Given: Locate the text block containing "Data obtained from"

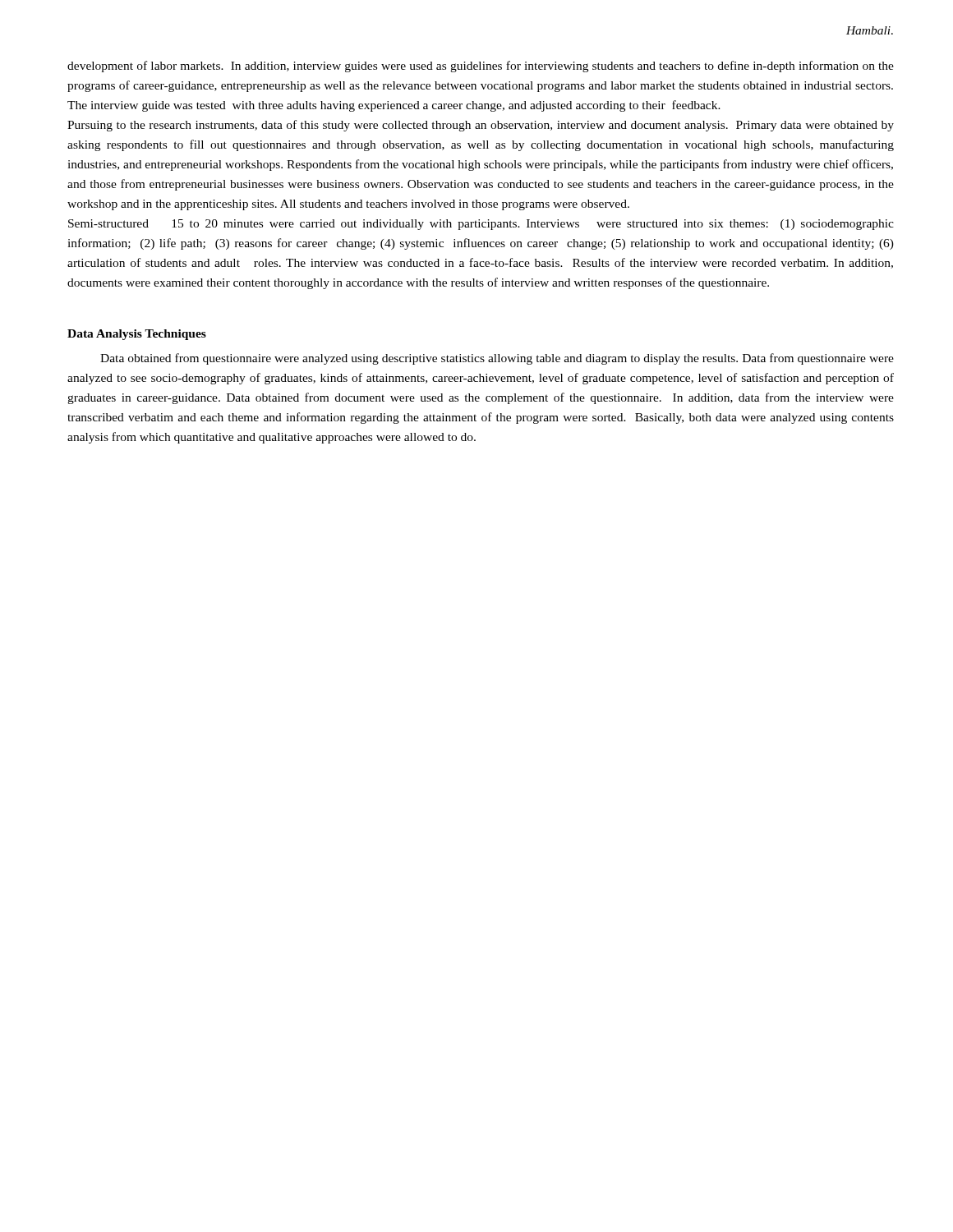Looking at the screenshot, I should [x=481, y=397].
